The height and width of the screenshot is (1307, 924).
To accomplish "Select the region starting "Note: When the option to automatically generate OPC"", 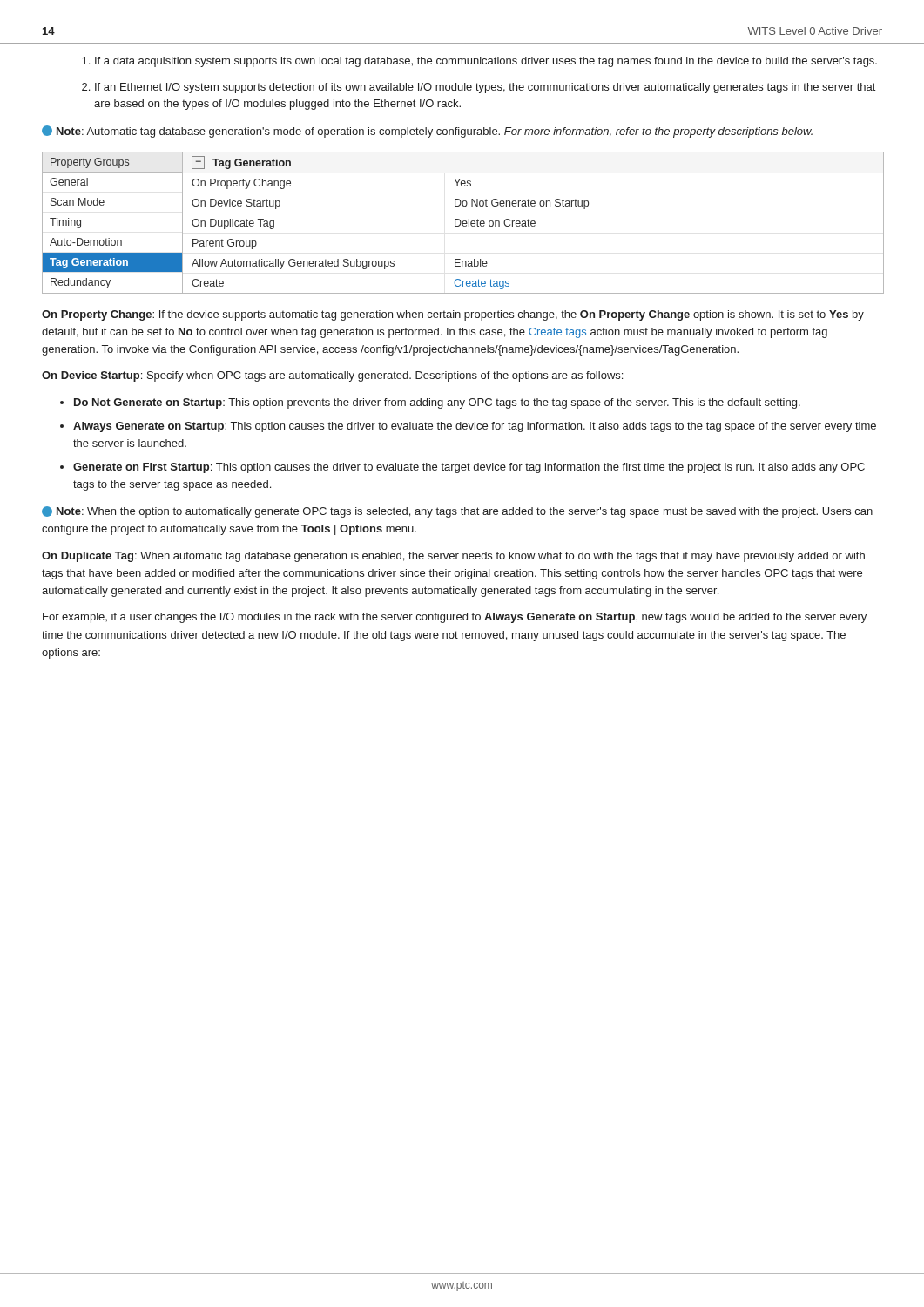I will [x=457, y=520].
